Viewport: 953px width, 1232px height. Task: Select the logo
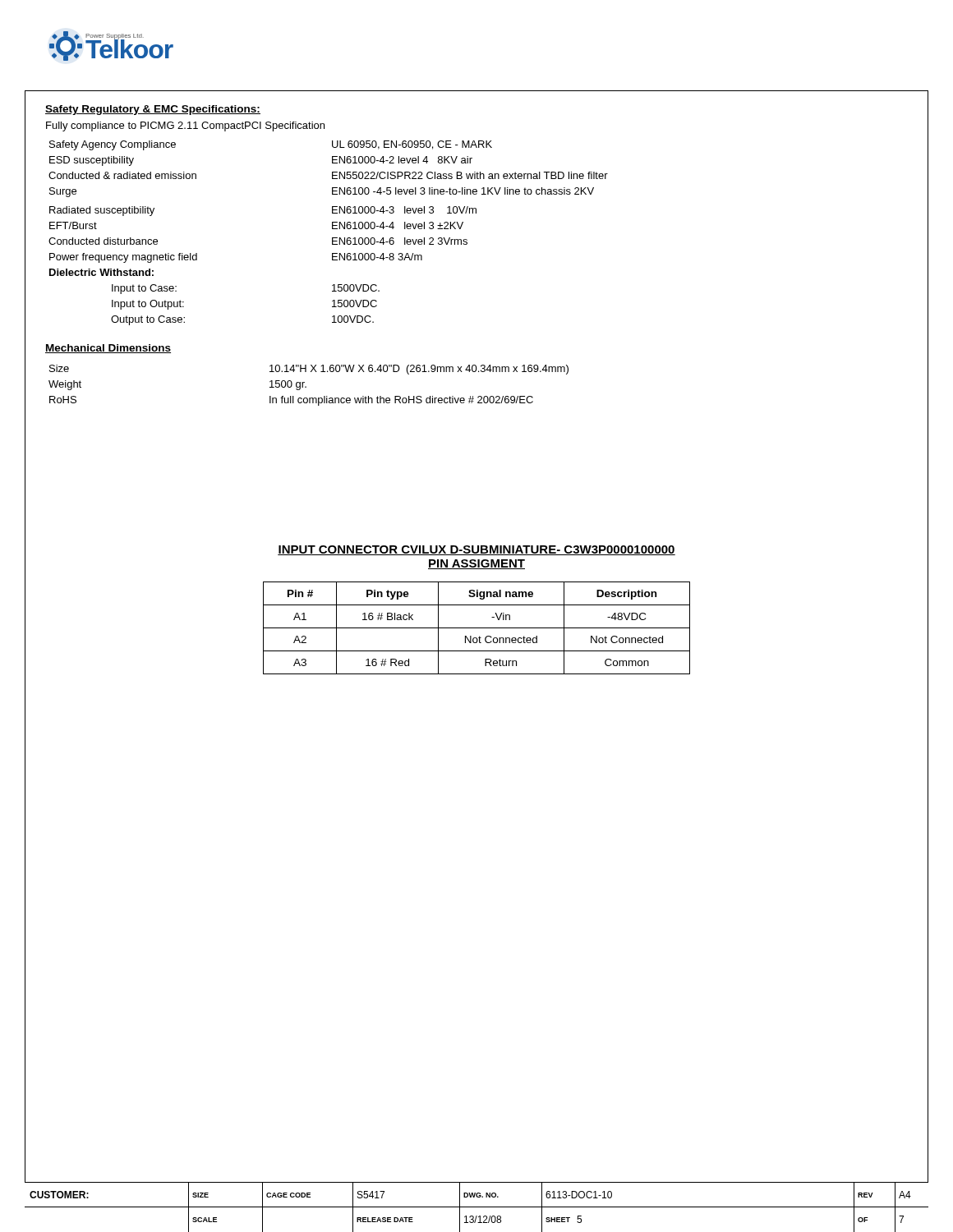click(131, 46)
